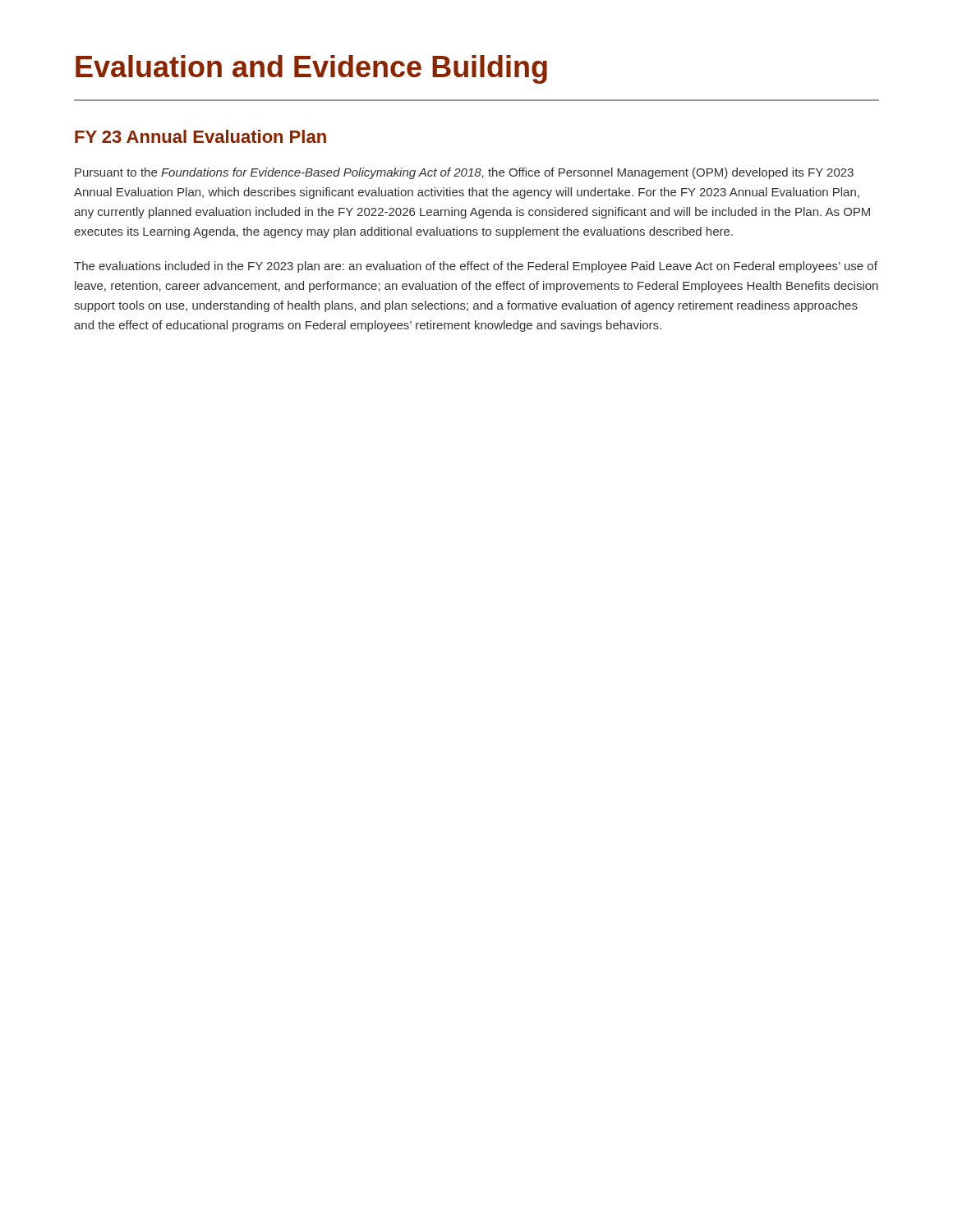Select the section header that says "FY 23 Annual Evaluation Plan"
Image resolution: width=953 pixels, height=1232 pixels.
tap(200, 136)
